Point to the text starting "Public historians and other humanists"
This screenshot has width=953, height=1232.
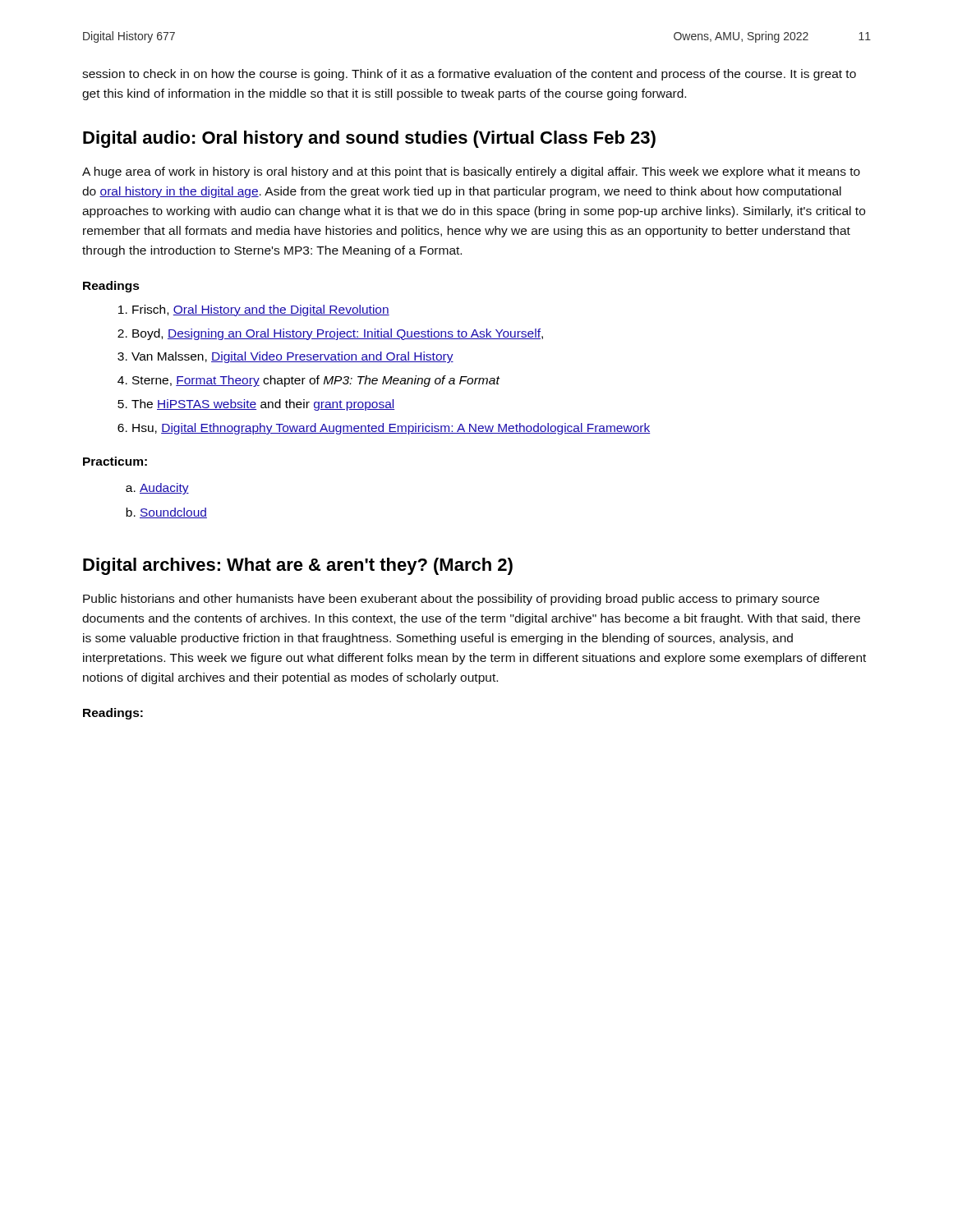474,638
